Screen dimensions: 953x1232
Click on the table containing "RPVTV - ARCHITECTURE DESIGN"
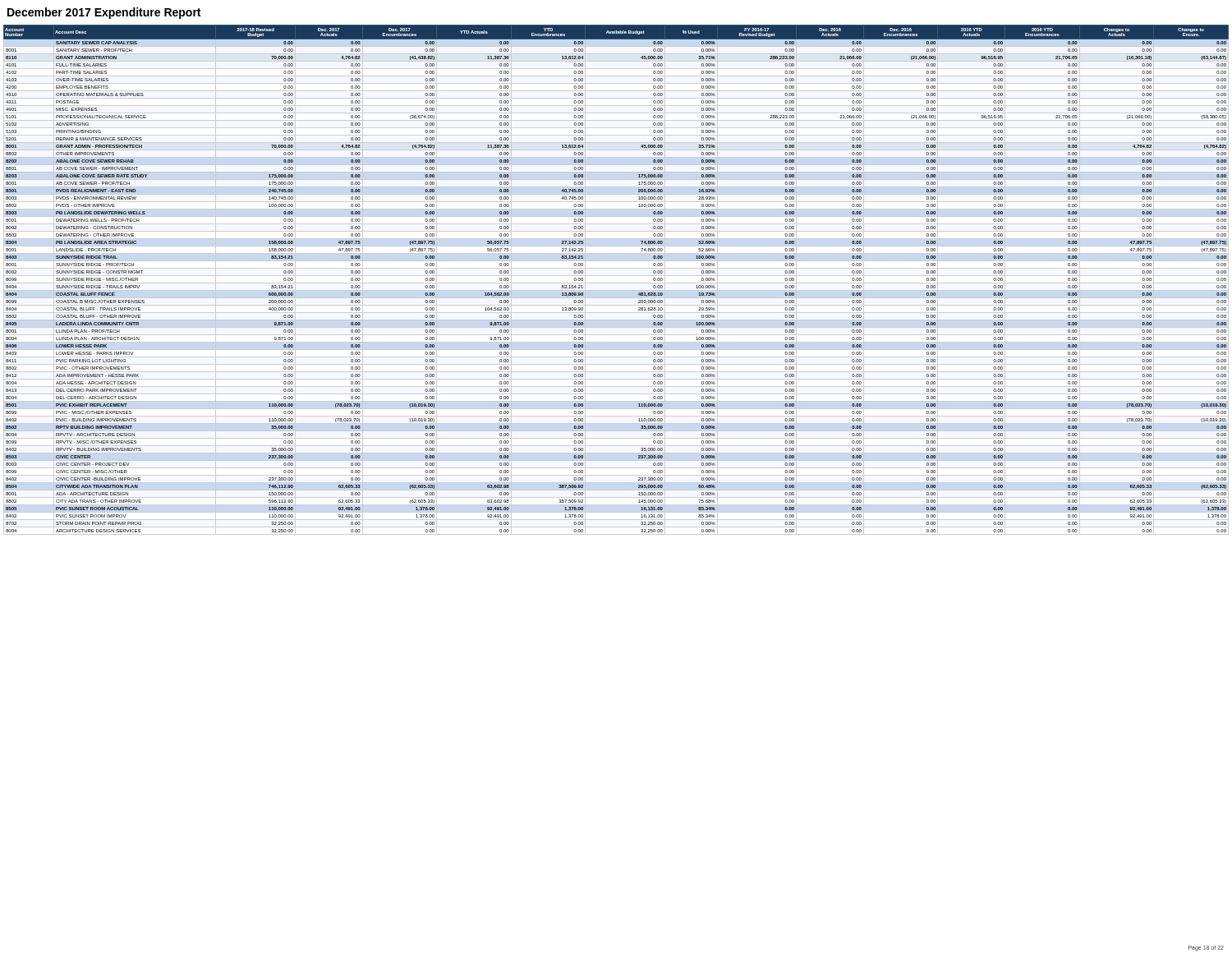tap(616, 482)
